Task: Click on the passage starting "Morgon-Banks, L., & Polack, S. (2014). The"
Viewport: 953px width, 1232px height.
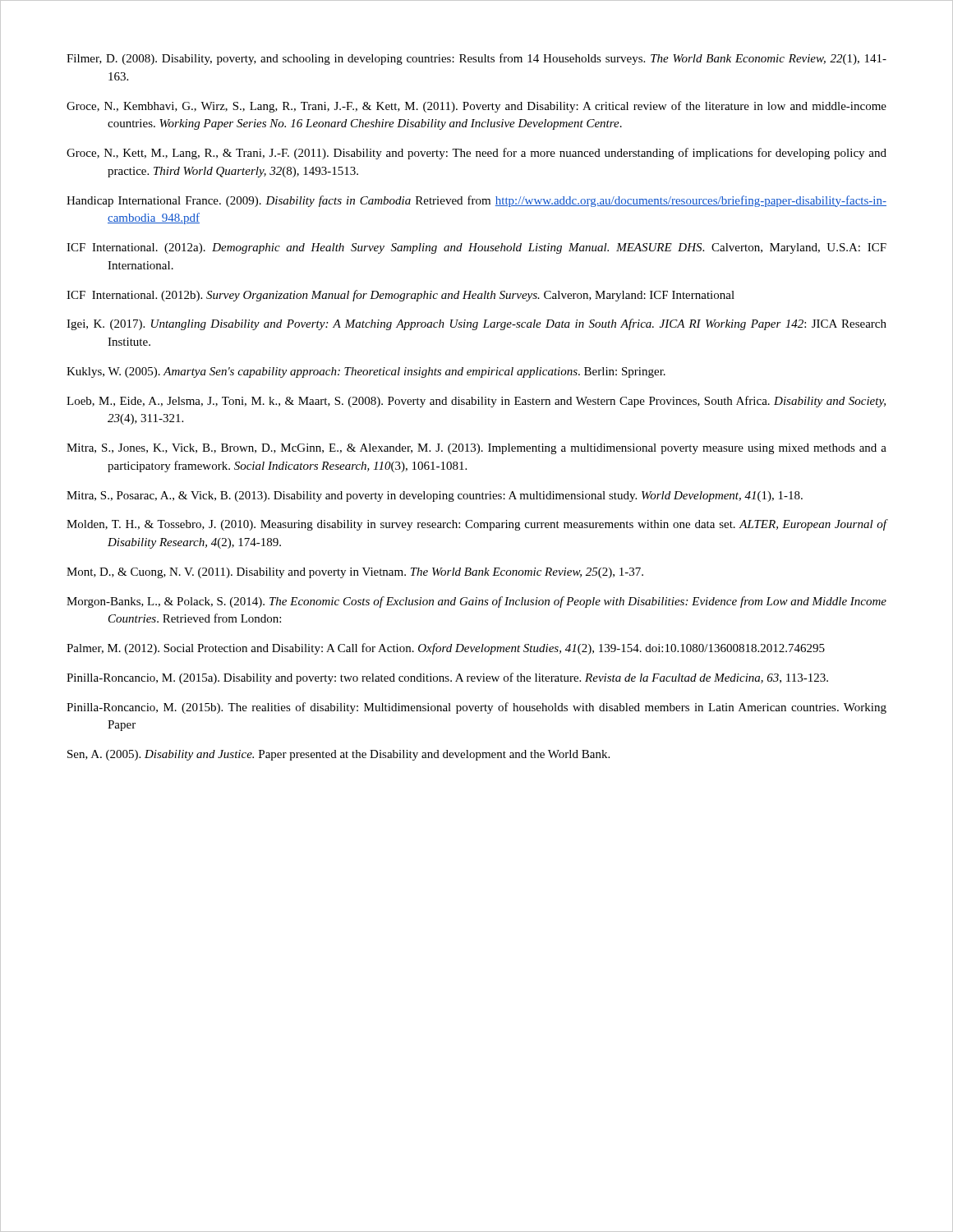Action: click(476, 610)
